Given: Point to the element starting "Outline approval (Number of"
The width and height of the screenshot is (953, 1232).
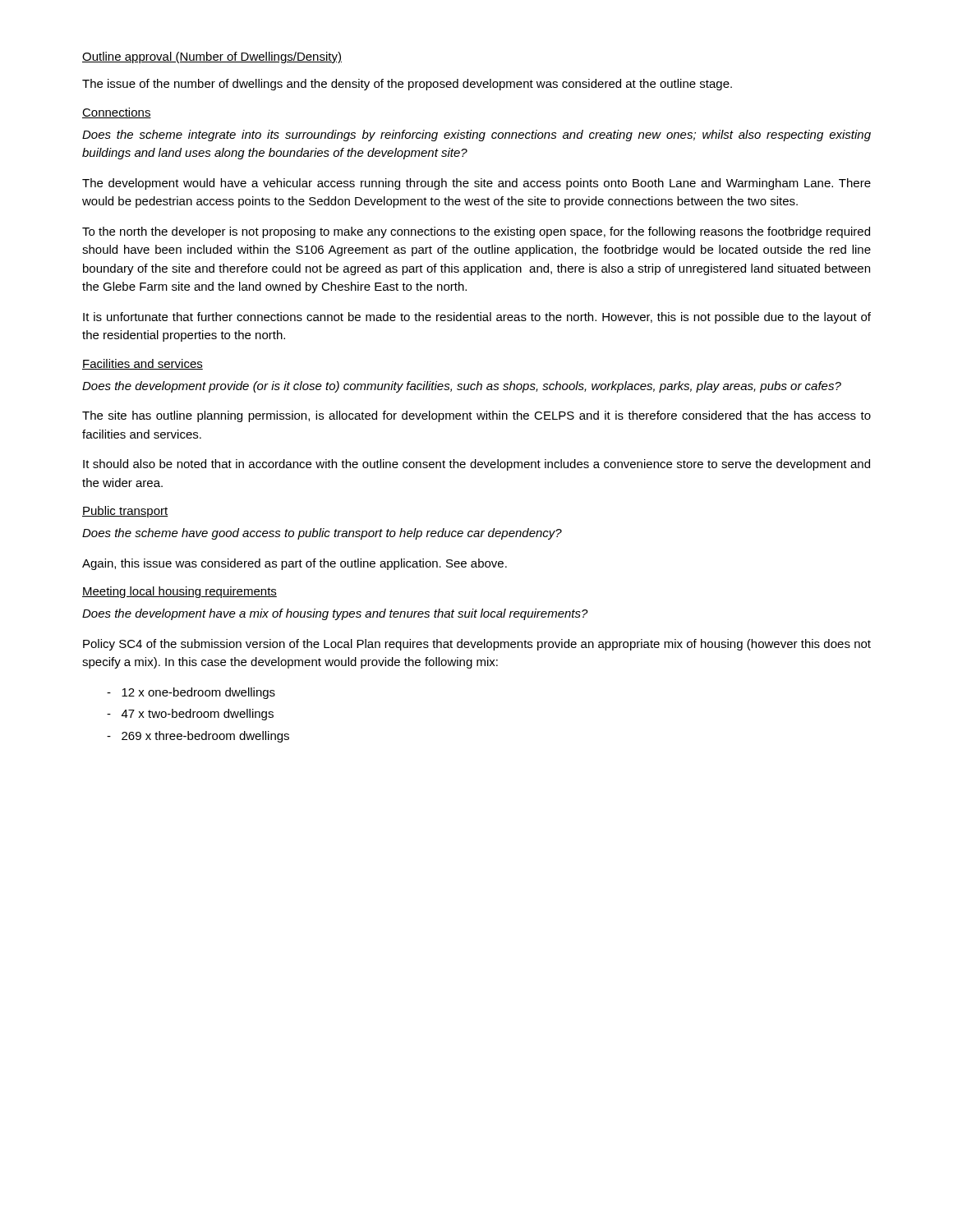Looking at the screenshot, I should (x=212, y=56).
